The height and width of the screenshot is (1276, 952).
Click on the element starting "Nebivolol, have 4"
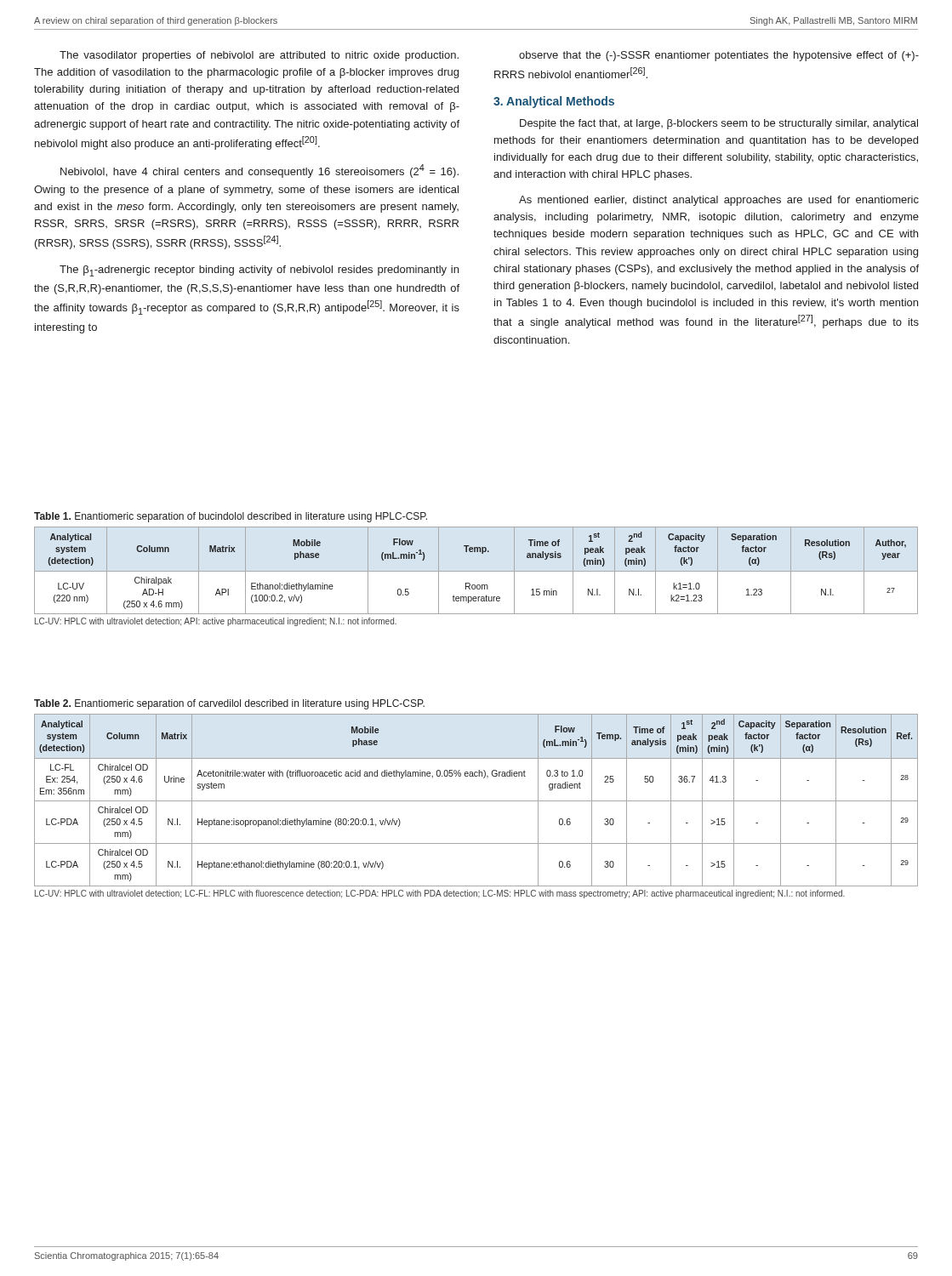(247, 207)
